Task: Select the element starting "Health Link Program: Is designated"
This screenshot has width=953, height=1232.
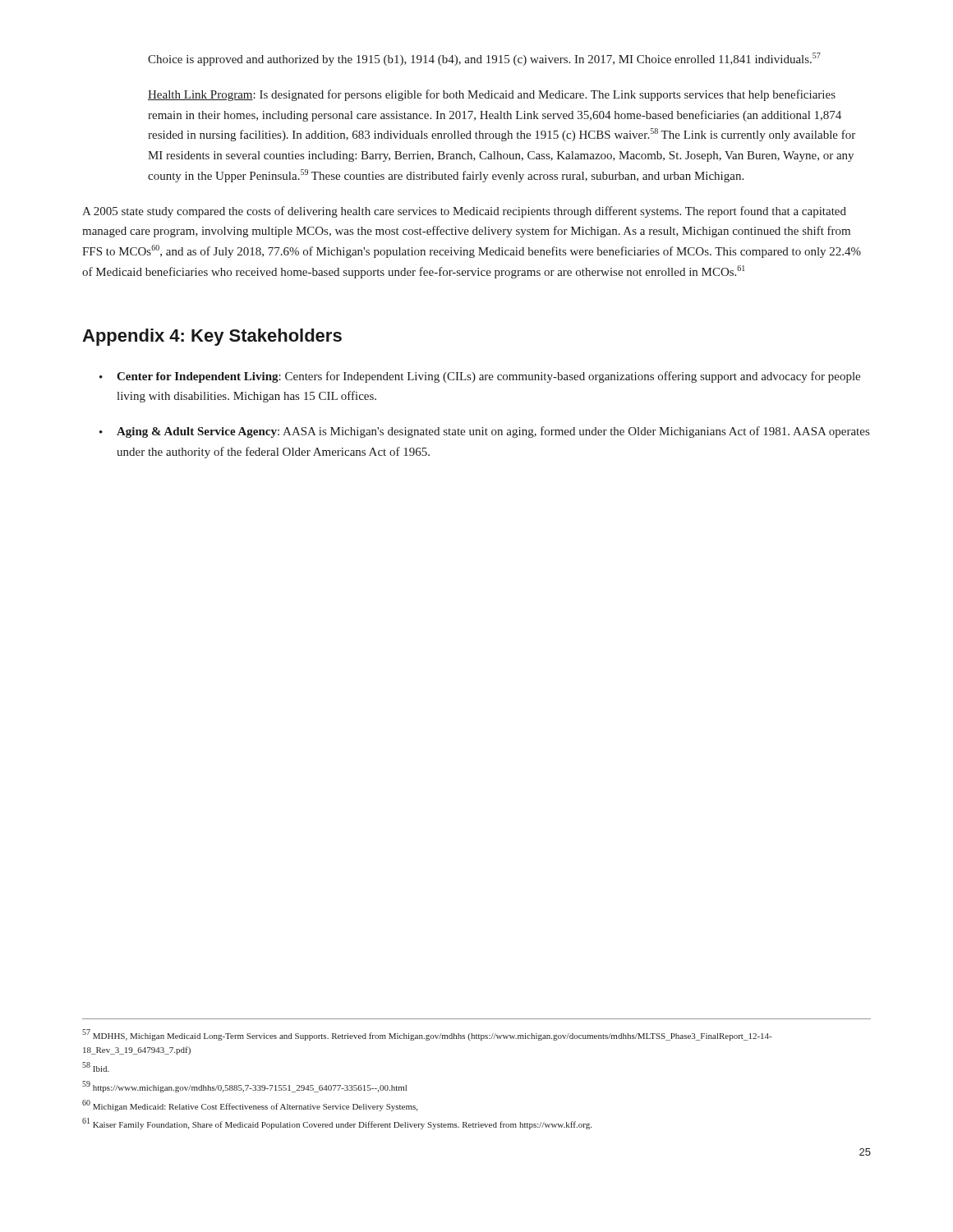Action: click(502, 135)
